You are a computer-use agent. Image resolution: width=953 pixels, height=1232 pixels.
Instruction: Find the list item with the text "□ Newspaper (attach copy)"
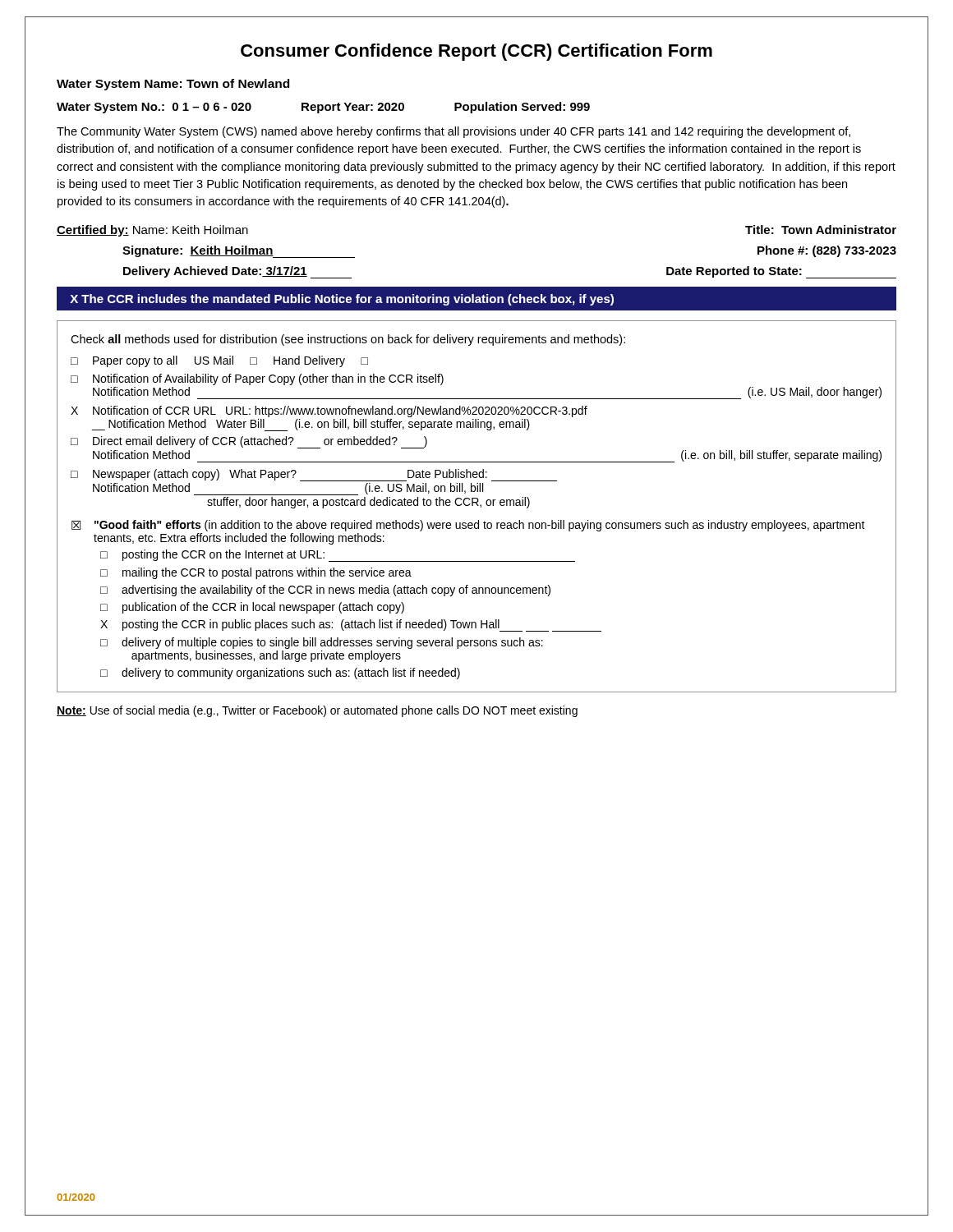476,488
